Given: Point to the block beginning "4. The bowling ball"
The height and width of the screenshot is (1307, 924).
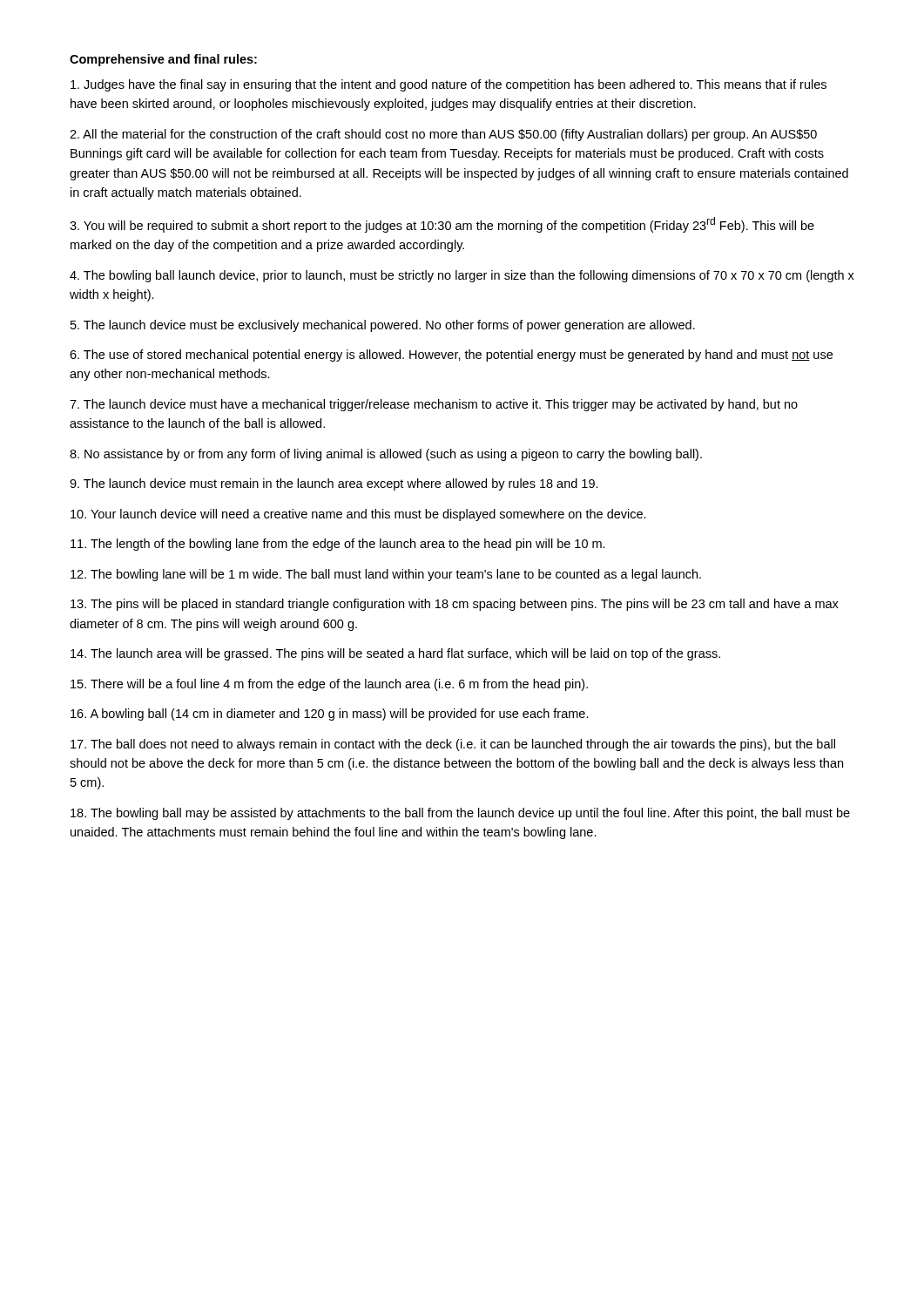Looking at the screenshot, I should pyautogui.click(x=462, y=285).
